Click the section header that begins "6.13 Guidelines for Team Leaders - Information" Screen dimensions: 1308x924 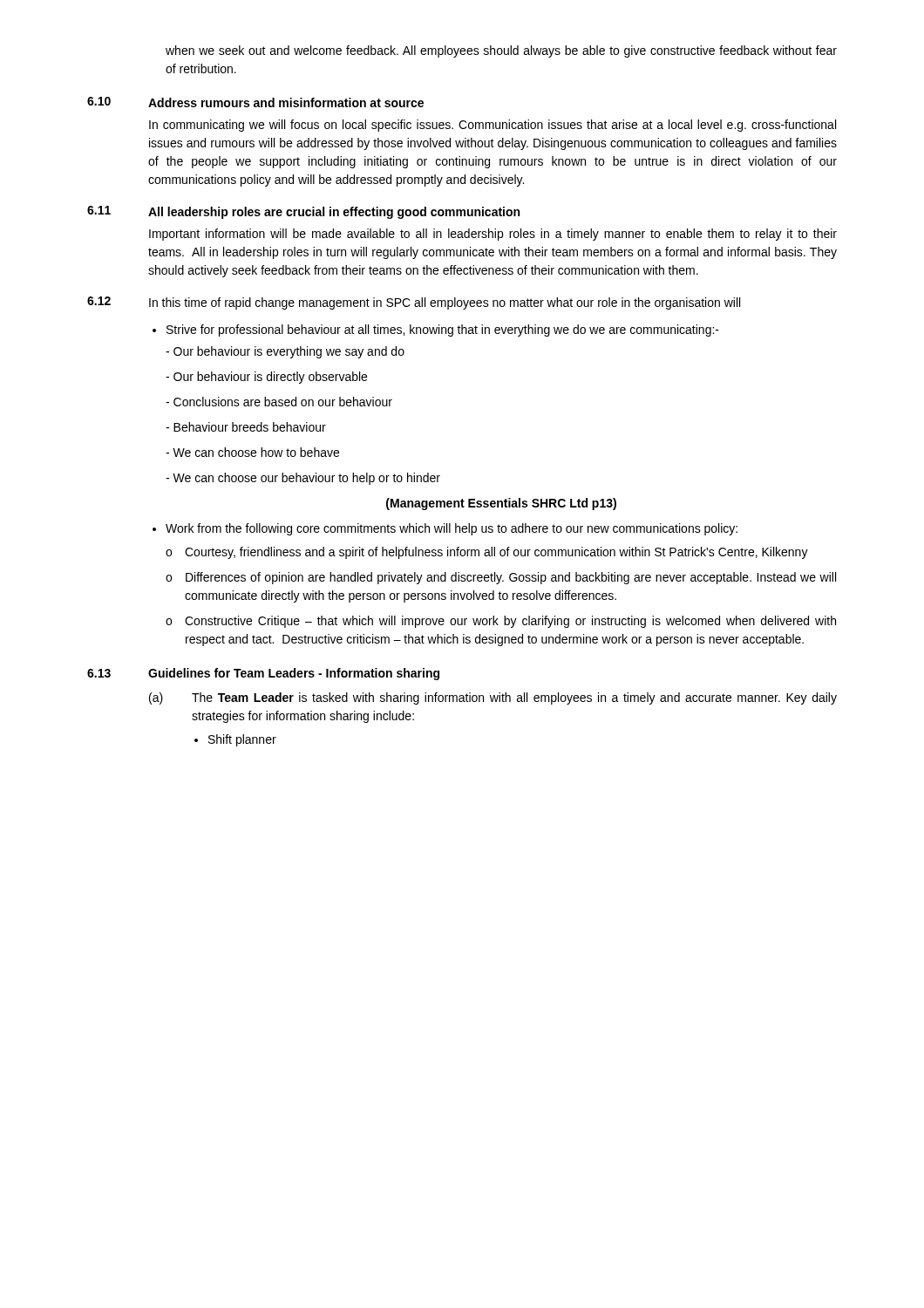click(x=263, y=674)
